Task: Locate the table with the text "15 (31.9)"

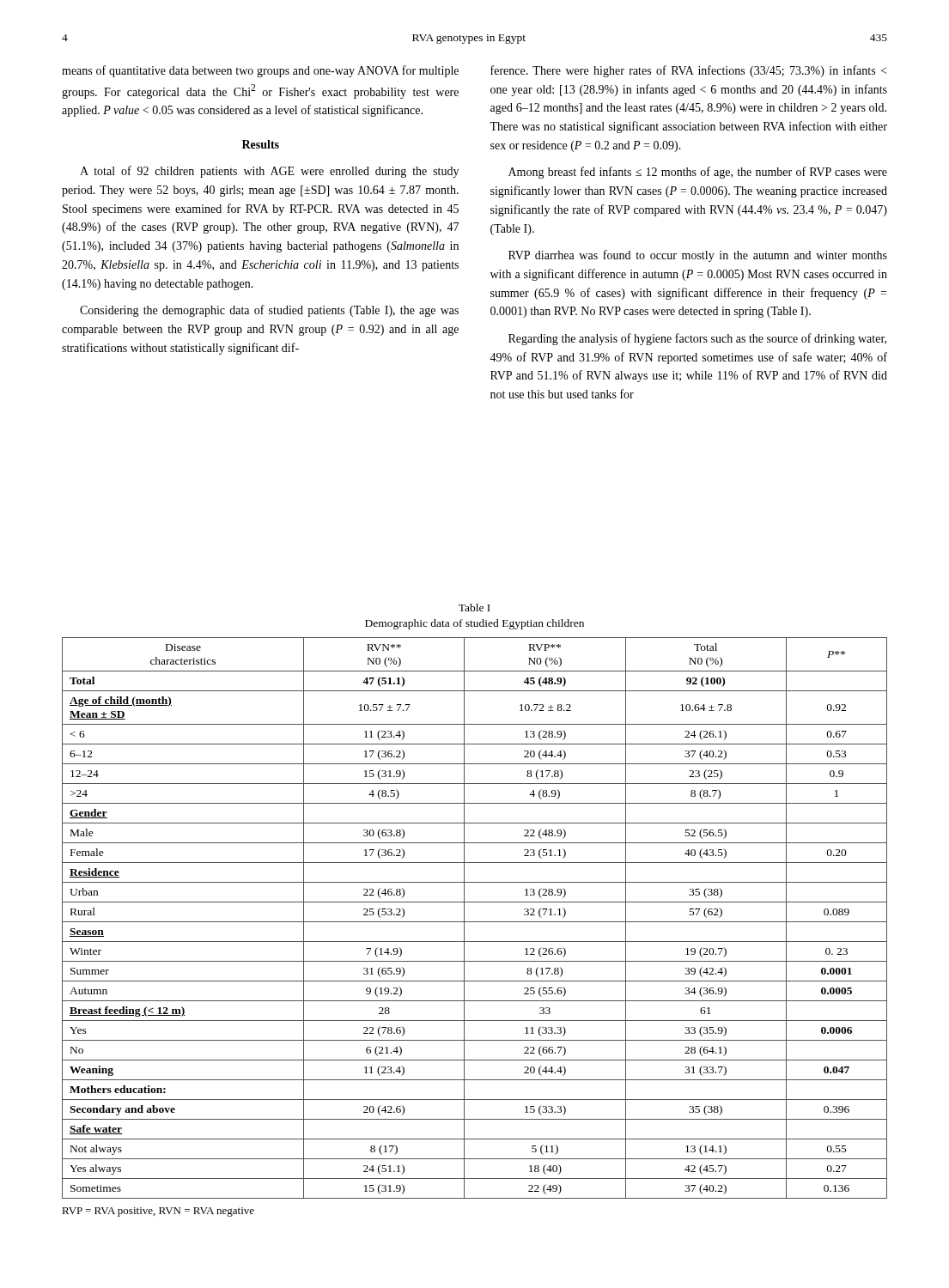Action: [474, 918]
